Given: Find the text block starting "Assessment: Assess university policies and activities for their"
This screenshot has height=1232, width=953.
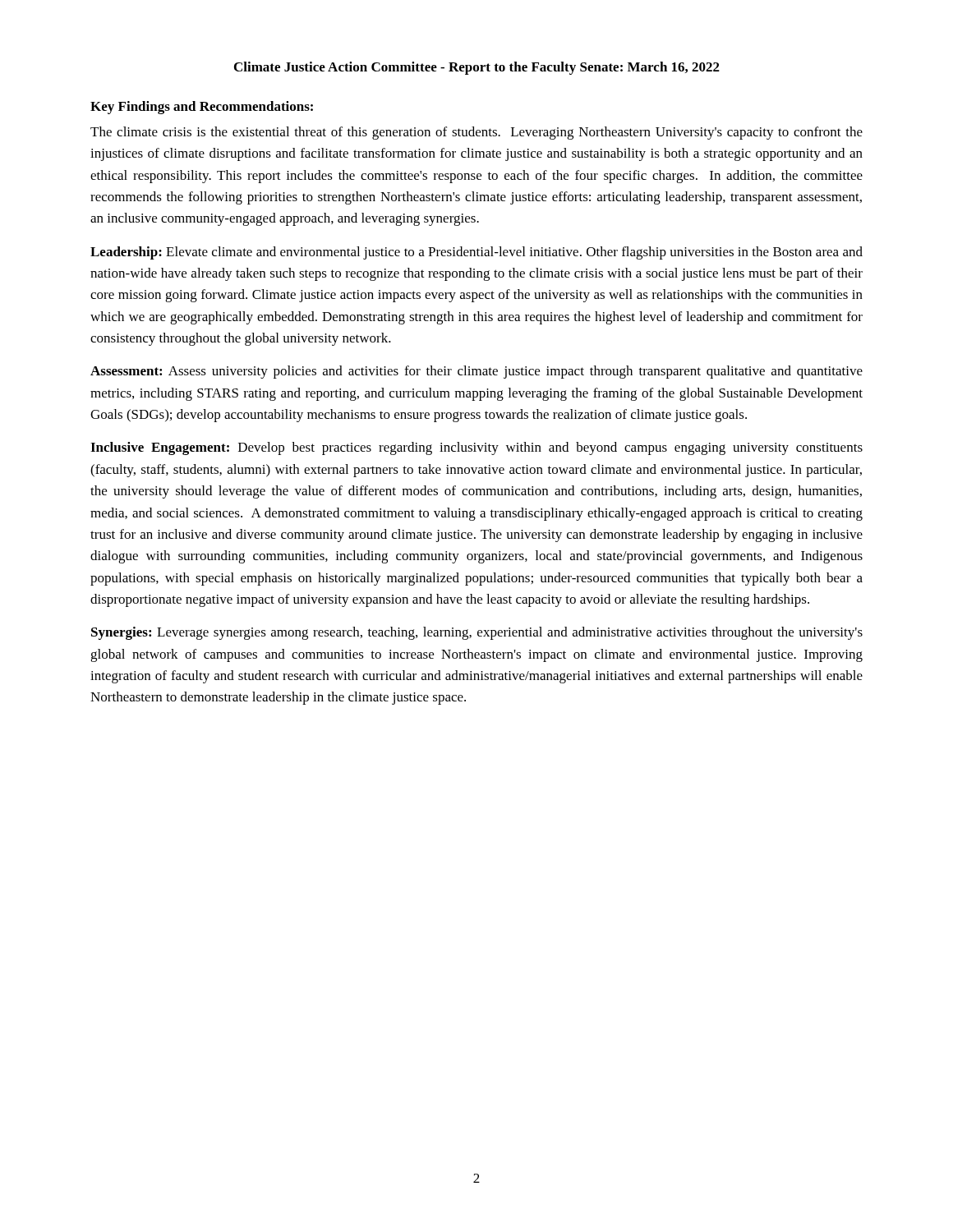Looking at the screenshot, I should tap(476, 393).
